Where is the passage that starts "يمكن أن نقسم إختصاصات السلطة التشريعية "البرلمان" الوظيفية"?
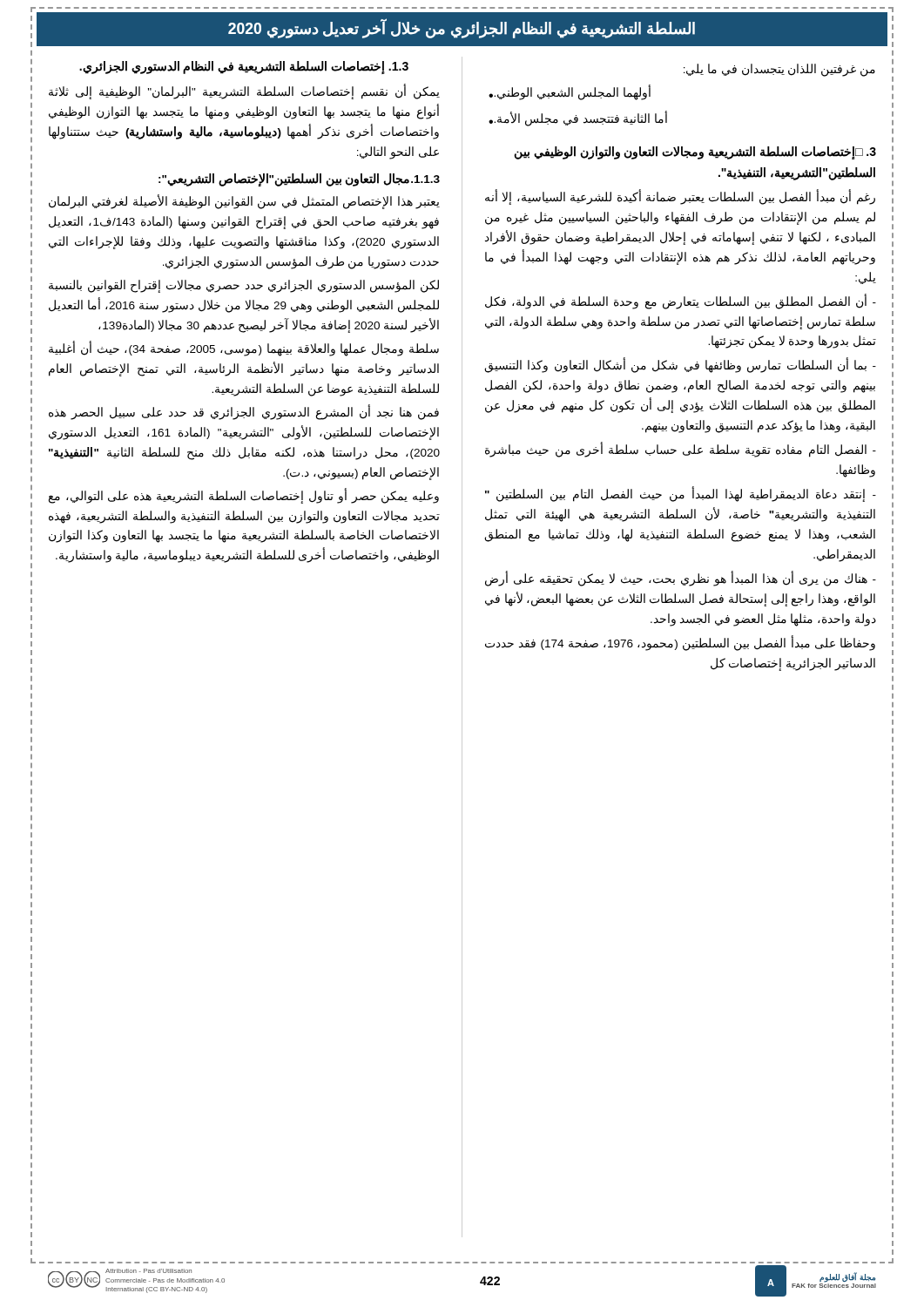This screenshot has width=924, height=1307. (x=244, y=123)
